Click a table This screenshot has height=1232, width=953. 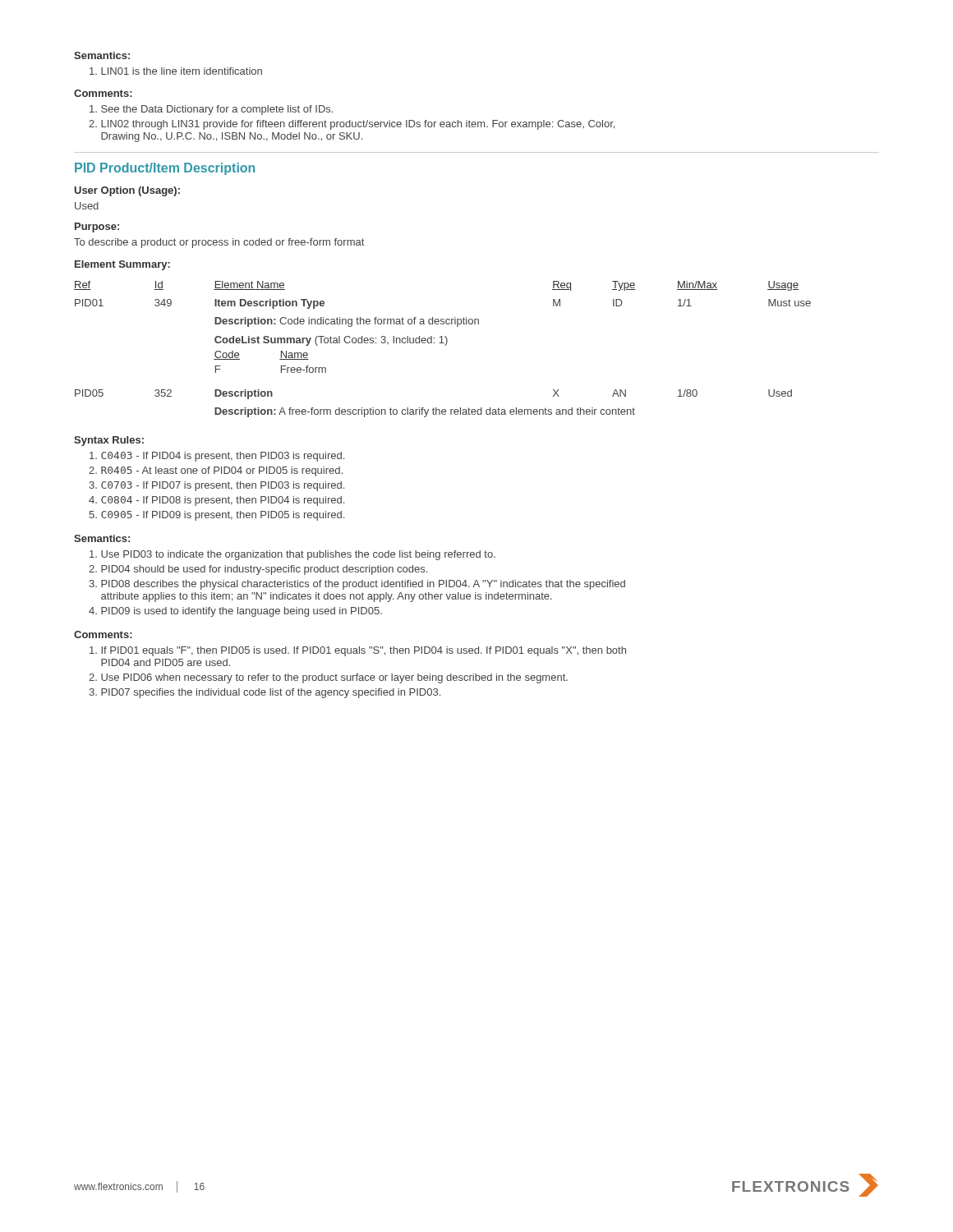[x=476, y=348]
